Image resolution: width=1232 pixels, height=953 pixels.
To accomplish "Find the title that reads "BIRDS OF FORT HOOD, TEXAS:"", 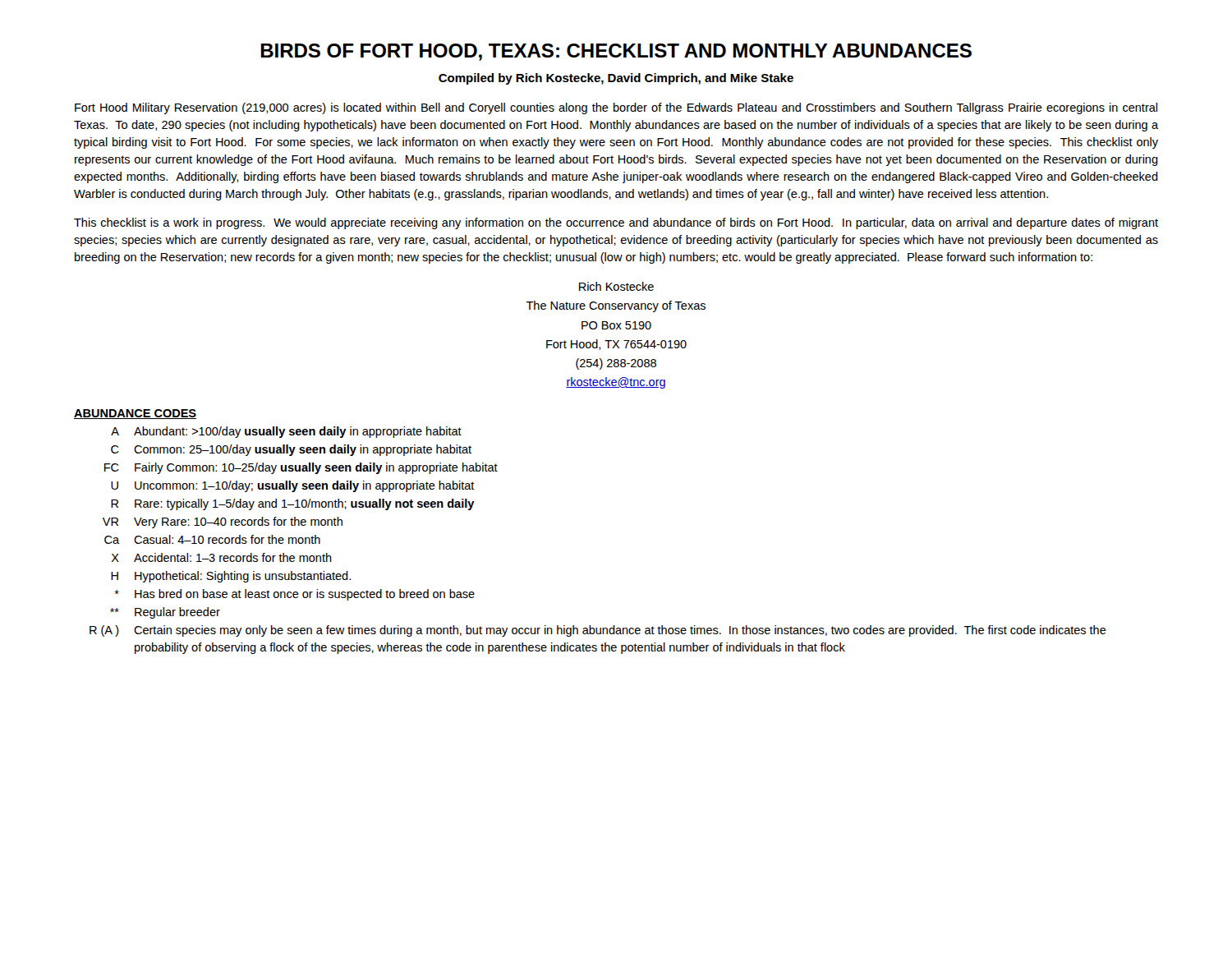I will tap(616, 51).
